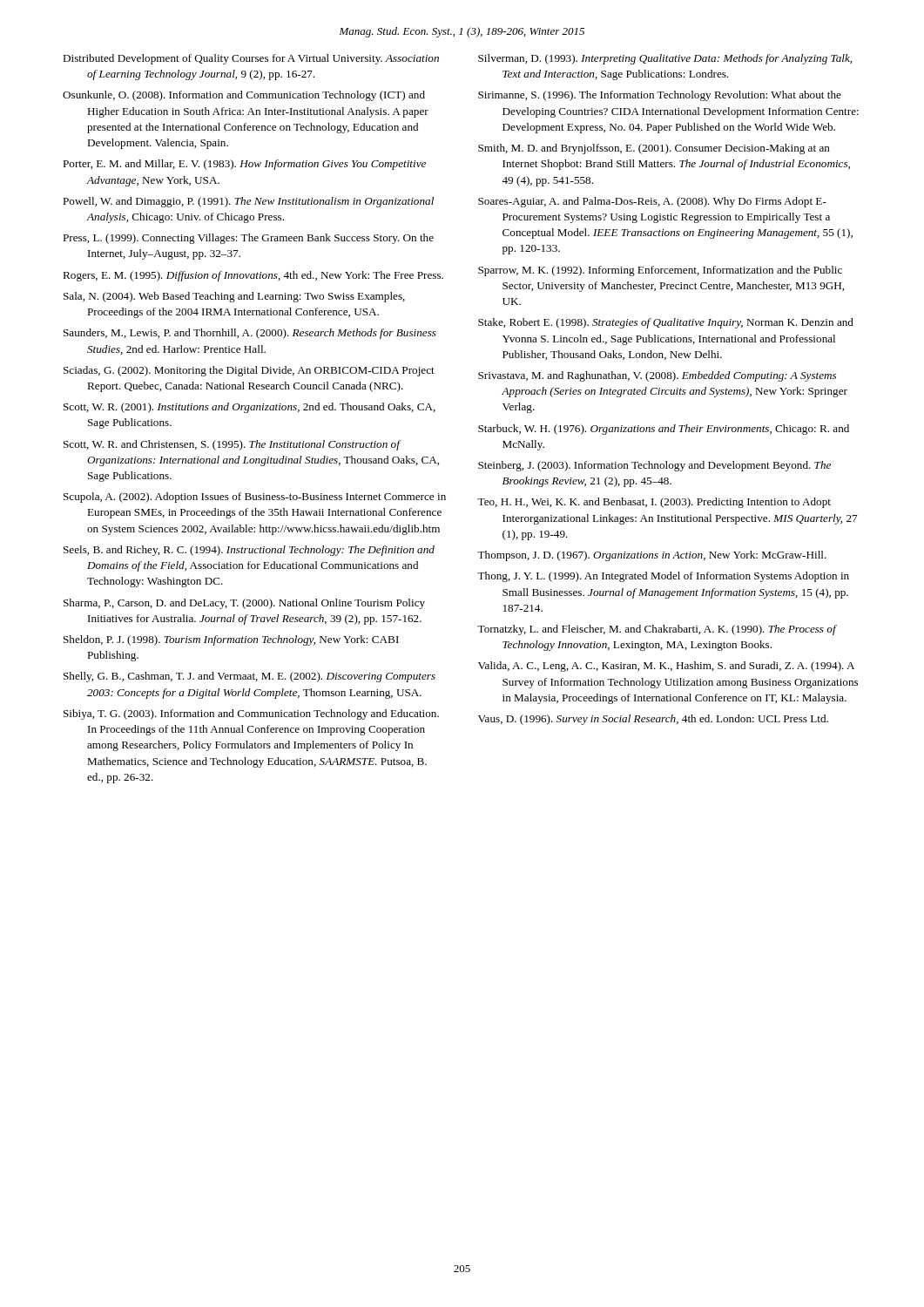
Task: Navigate to the passage starting "Tornatzky, L. and Fleischer, M. and"
Action: click(657, 637)
